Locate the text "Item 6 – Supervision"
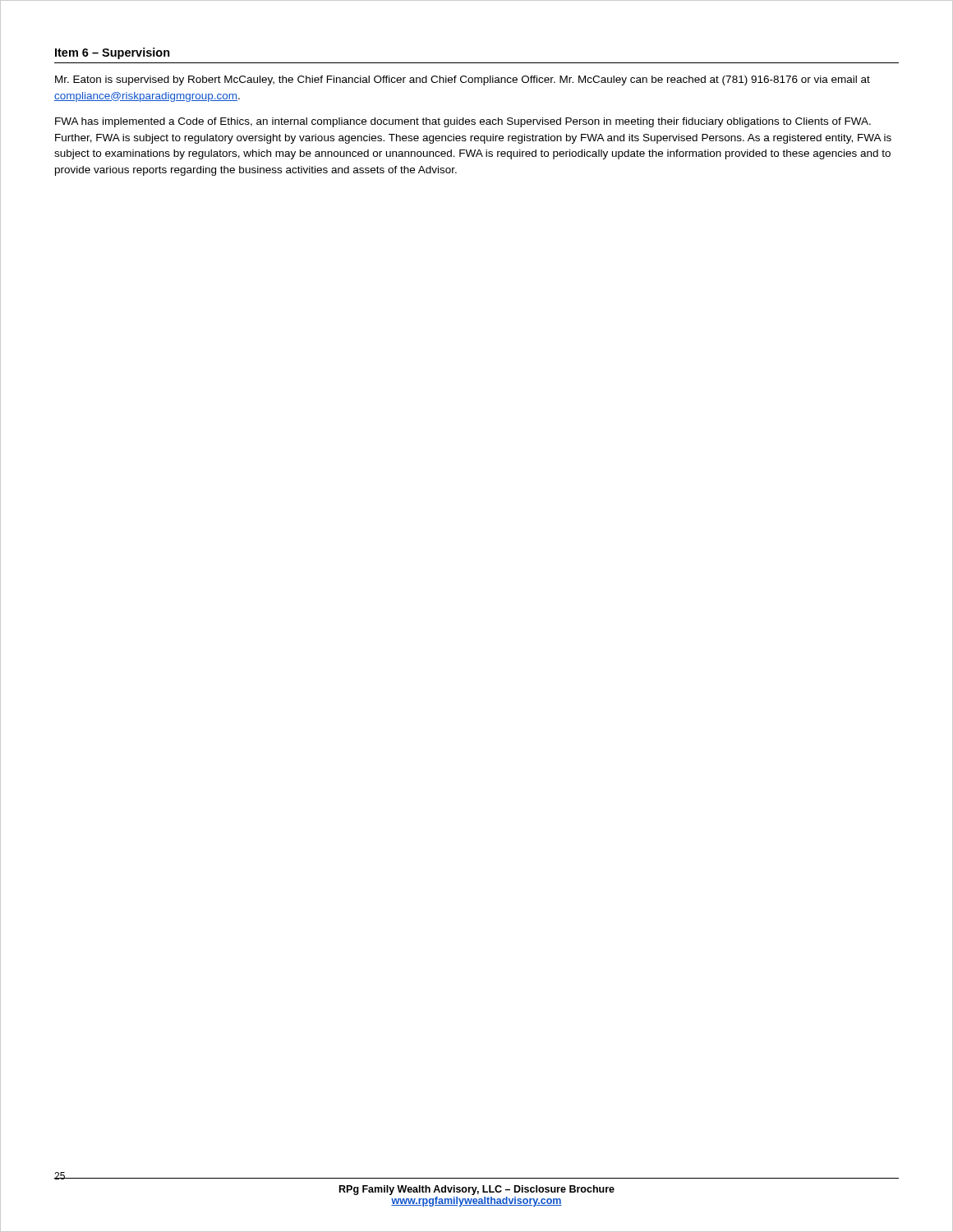953x1232 pixels. tap(112, 53)
